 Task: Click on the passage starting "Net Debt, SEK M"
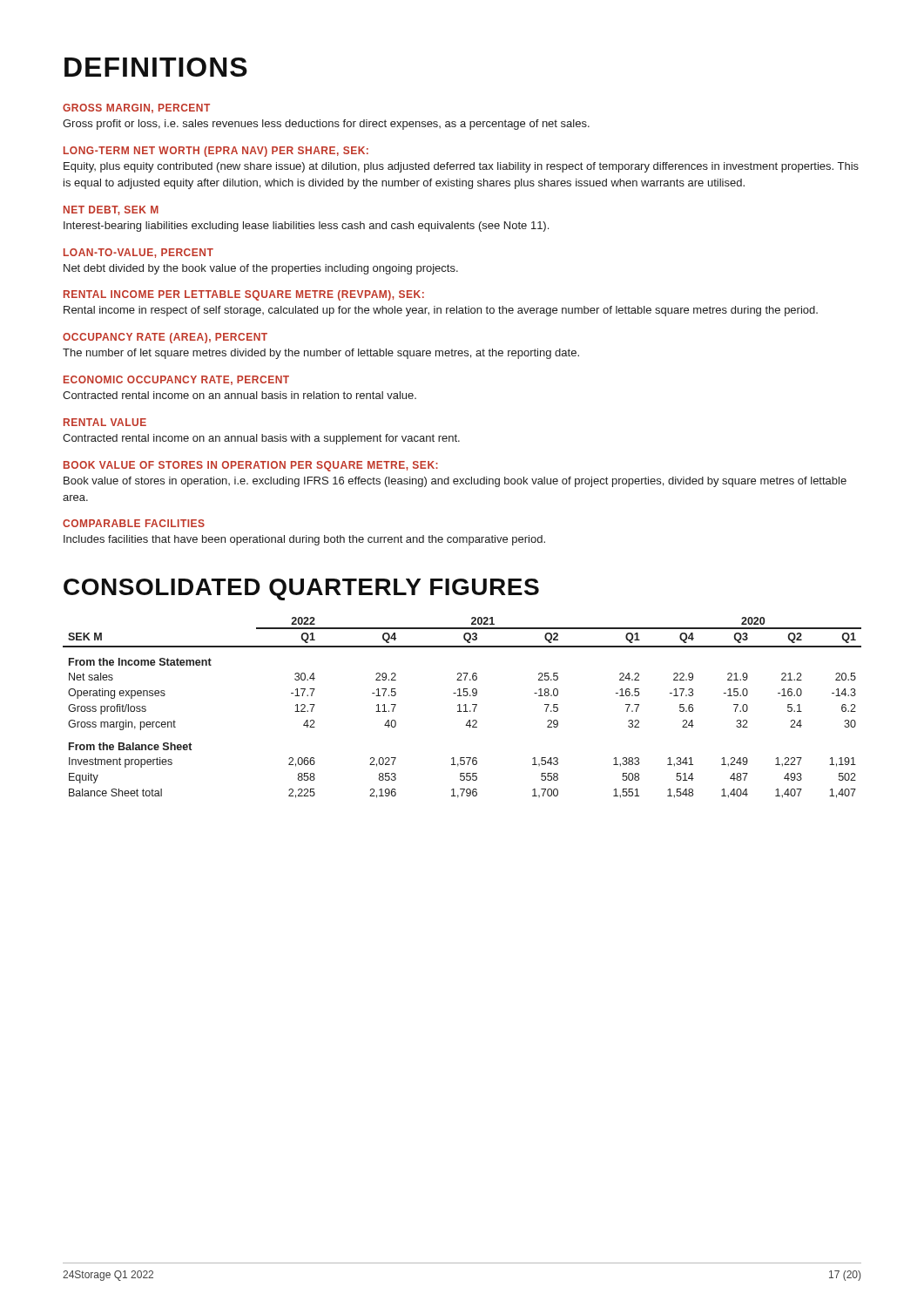coord(111,210)
